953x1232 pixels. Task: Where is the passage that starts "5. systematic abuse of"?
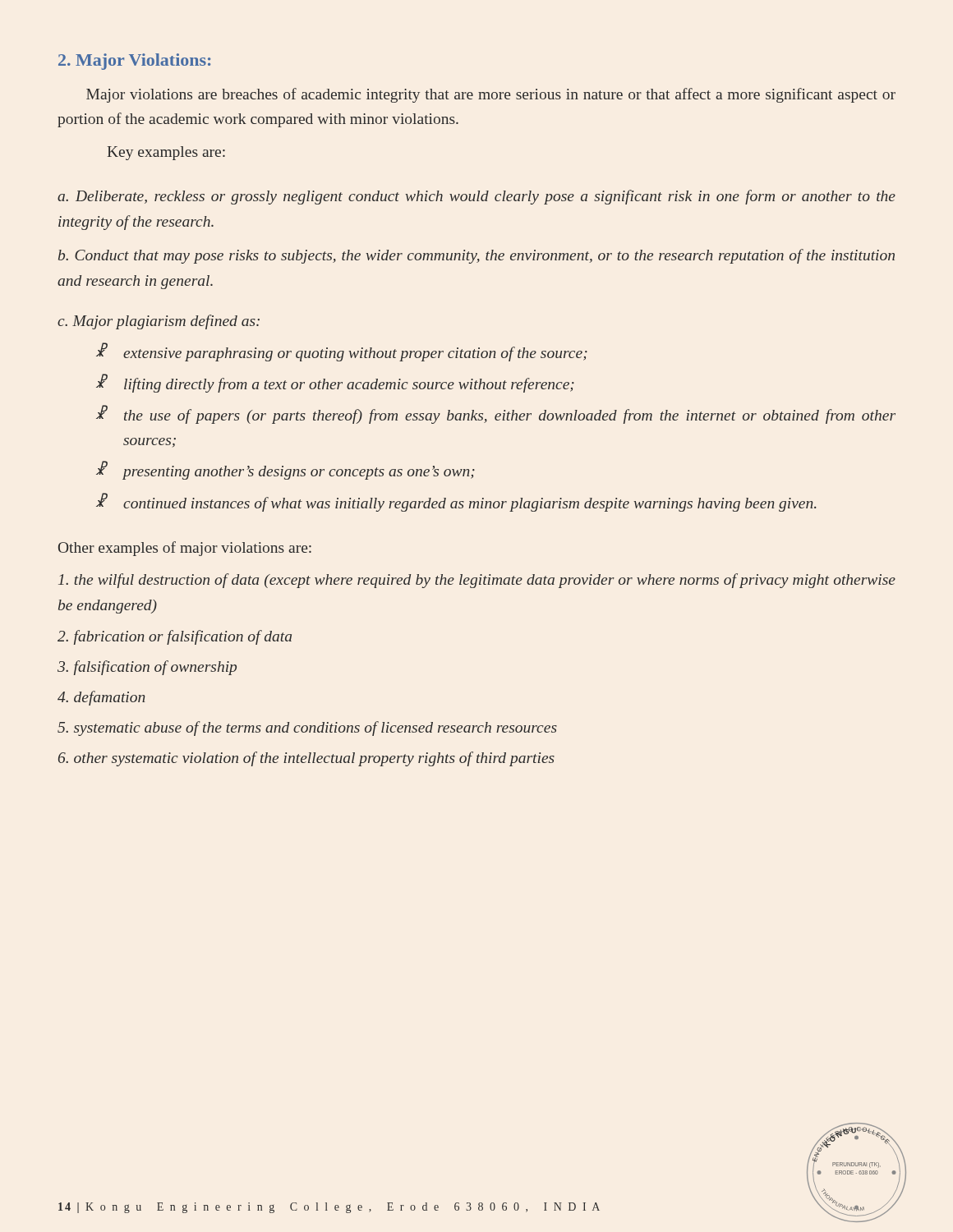[x=307, y=727]
